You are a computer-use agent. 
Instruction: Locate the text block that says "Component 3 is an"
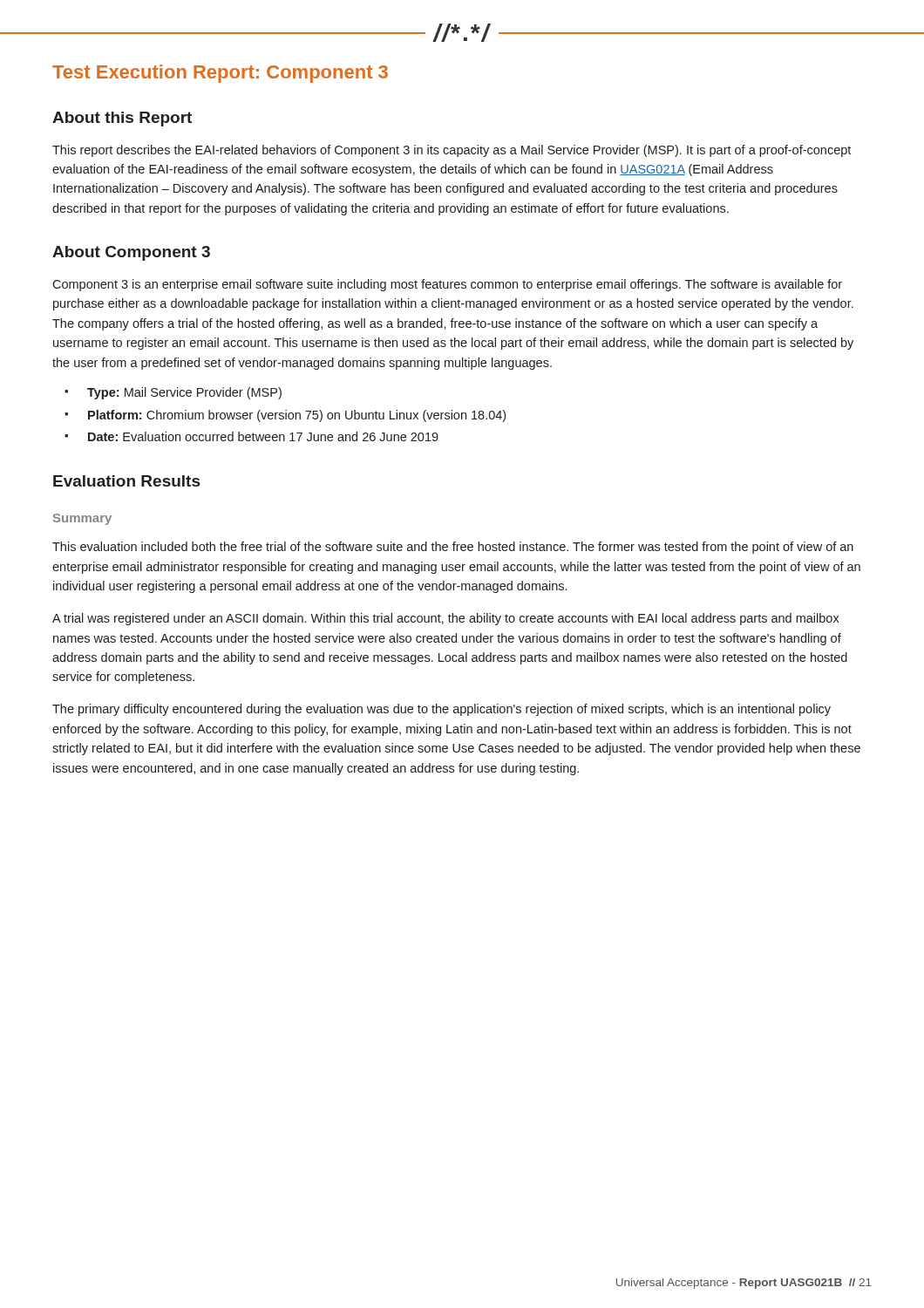point(462,324)
